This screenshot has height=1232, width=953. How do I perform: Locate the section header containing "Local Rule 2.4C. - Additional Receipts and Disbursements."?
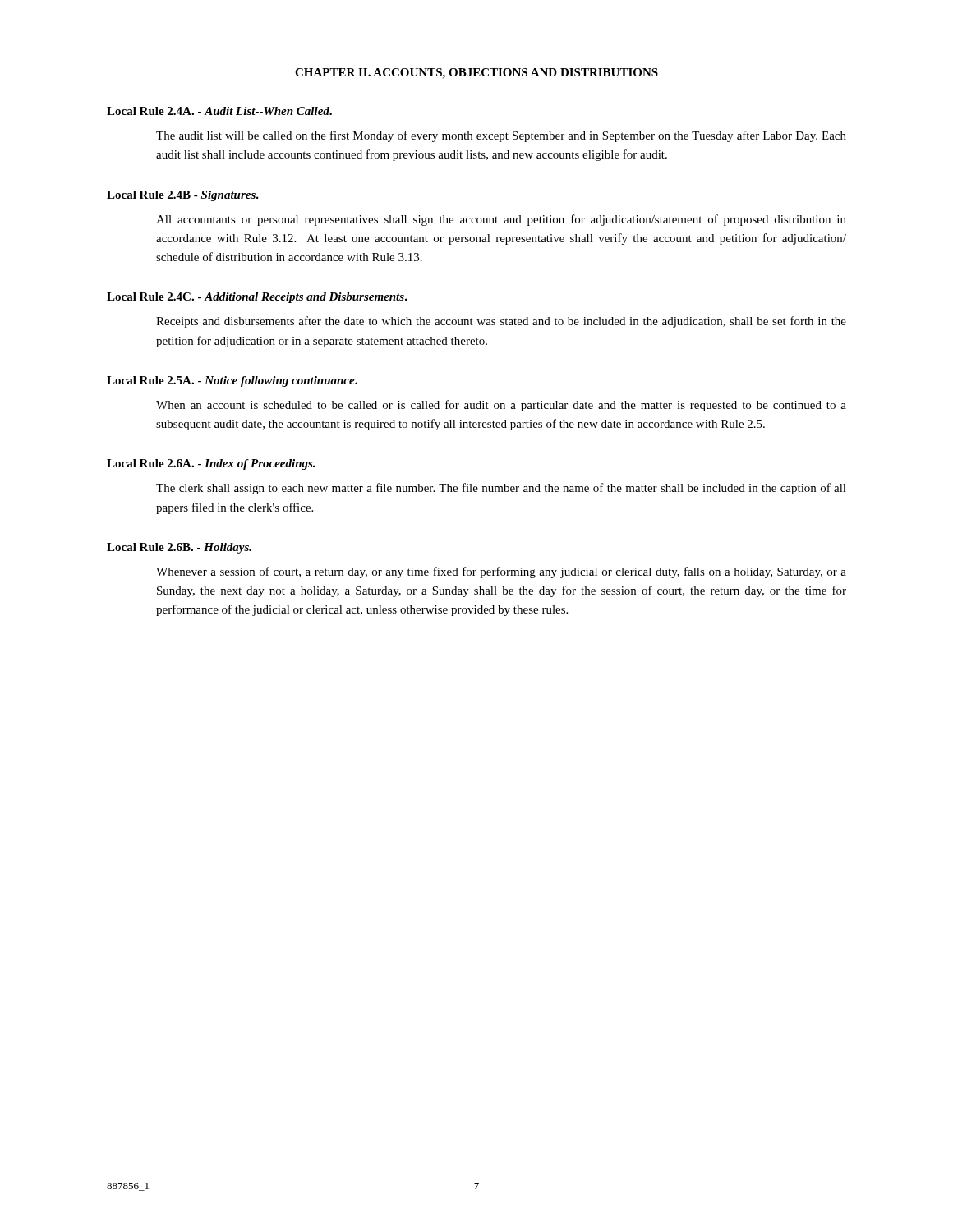pos(257,297)
